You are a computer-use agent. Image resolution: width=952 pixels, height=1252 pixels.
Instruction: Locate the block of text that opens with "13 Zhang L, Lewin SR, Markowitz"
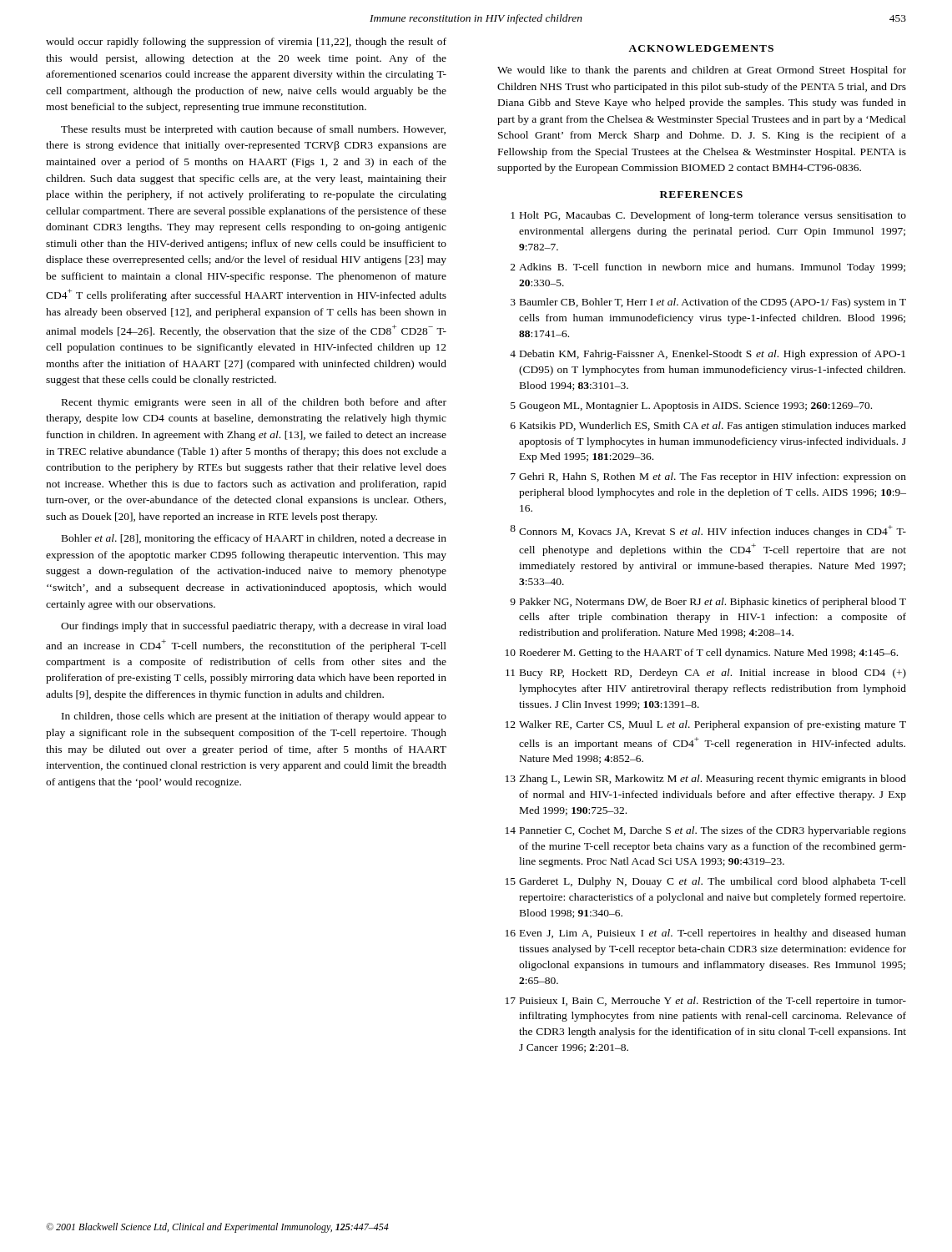pos(702,795)
